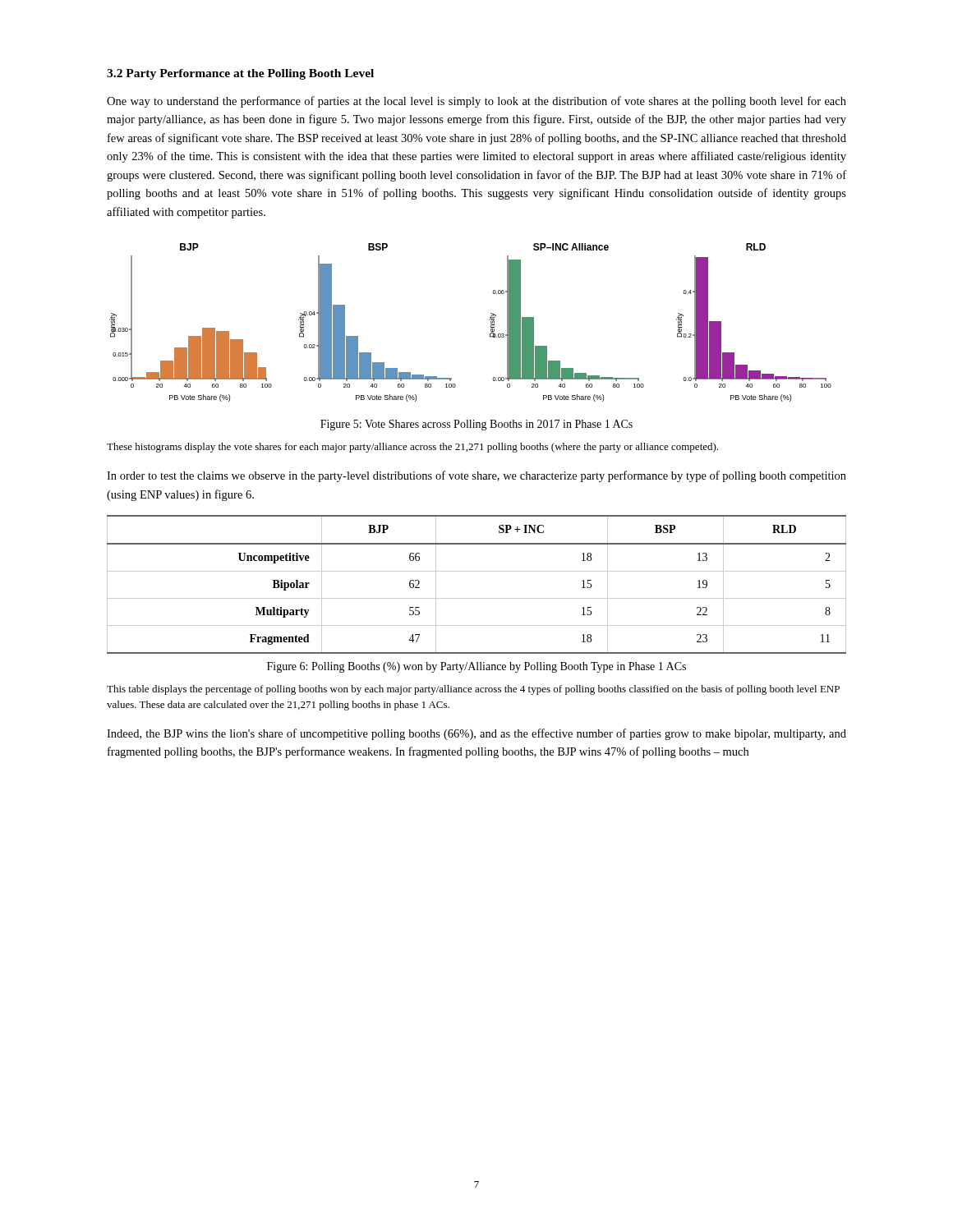Click on the caption containing "Figure 6: Polling Booths (%) won"
This screenshot has height=1232, width=953.
point(476,667)
